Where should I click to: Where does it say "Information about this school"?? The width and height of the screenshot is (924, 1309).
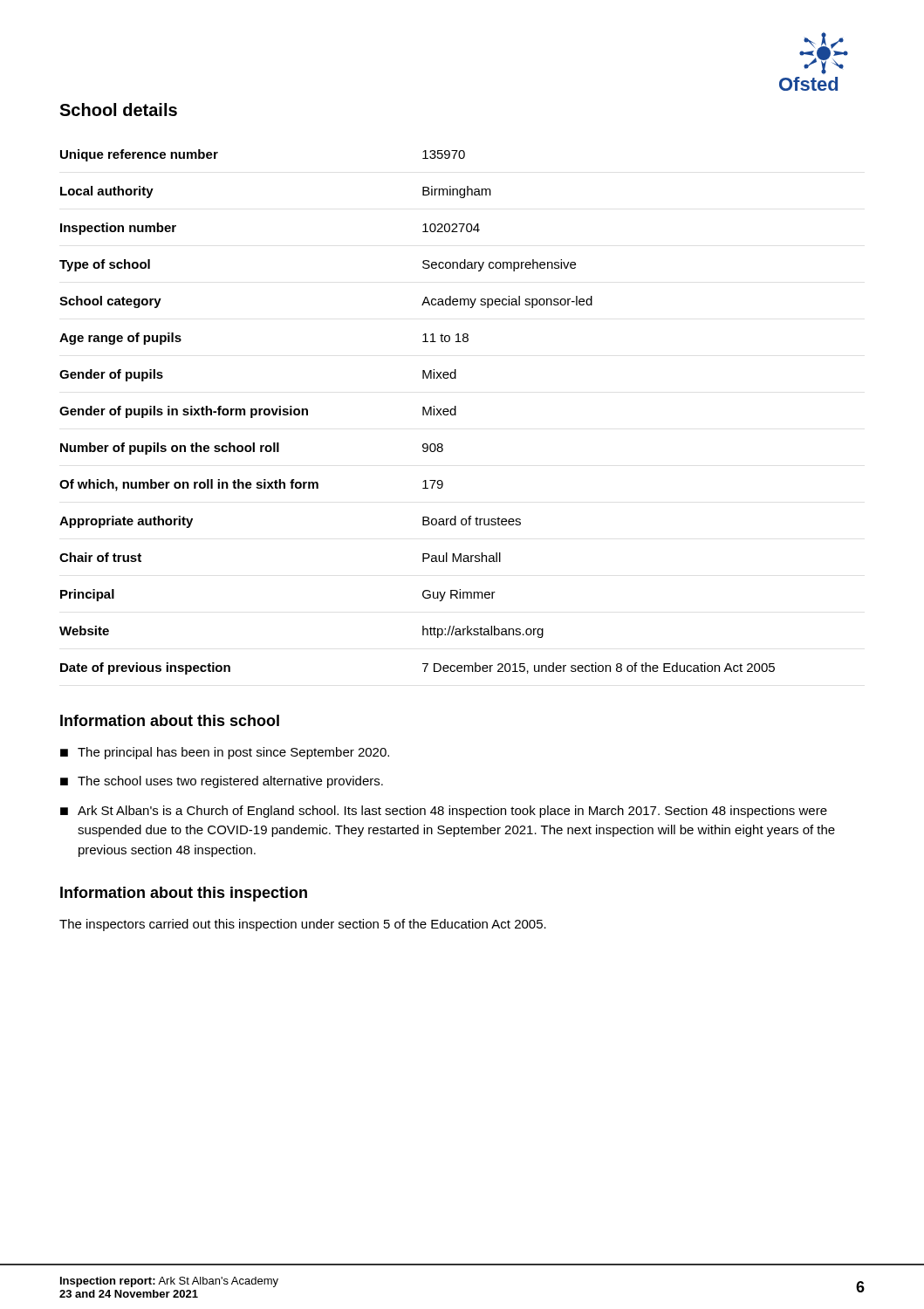170,721
